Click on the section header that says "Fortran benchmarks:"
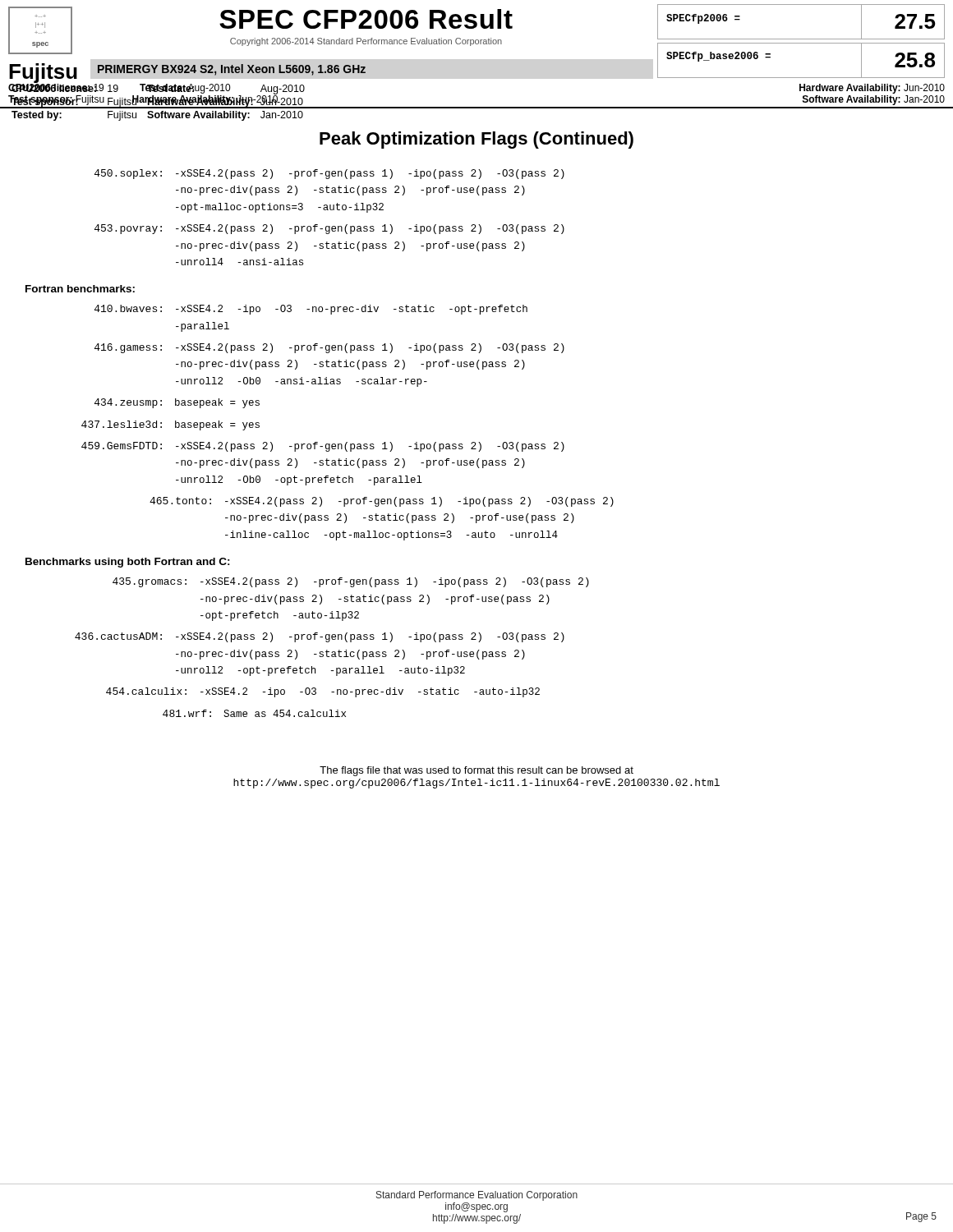This screenshot has height=1232, width=953. (x=80, y=289)
